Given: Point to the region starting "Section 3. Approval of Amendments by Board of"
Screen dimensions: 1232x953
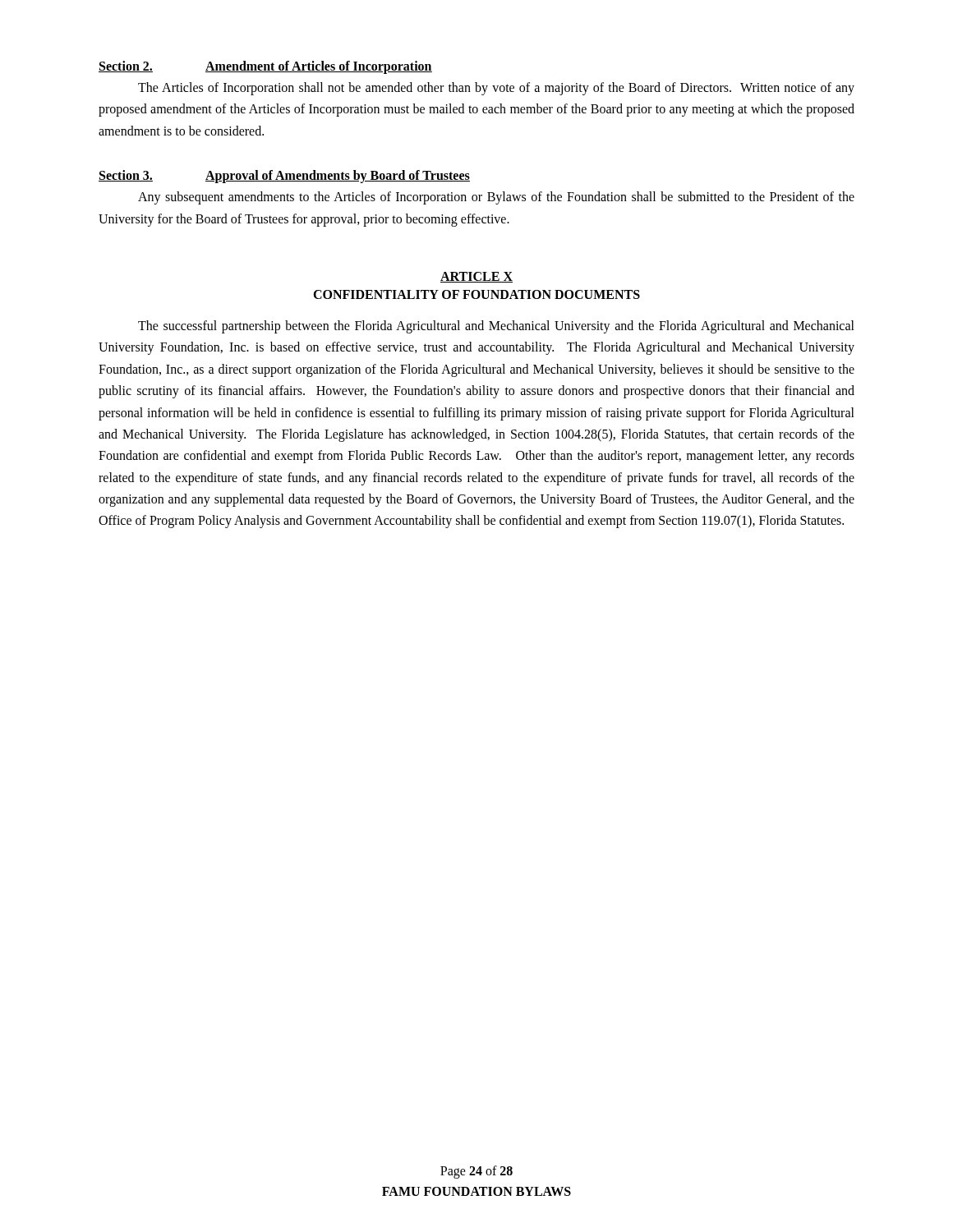Looking at the screenshot, I should click(x=284, y=176).
